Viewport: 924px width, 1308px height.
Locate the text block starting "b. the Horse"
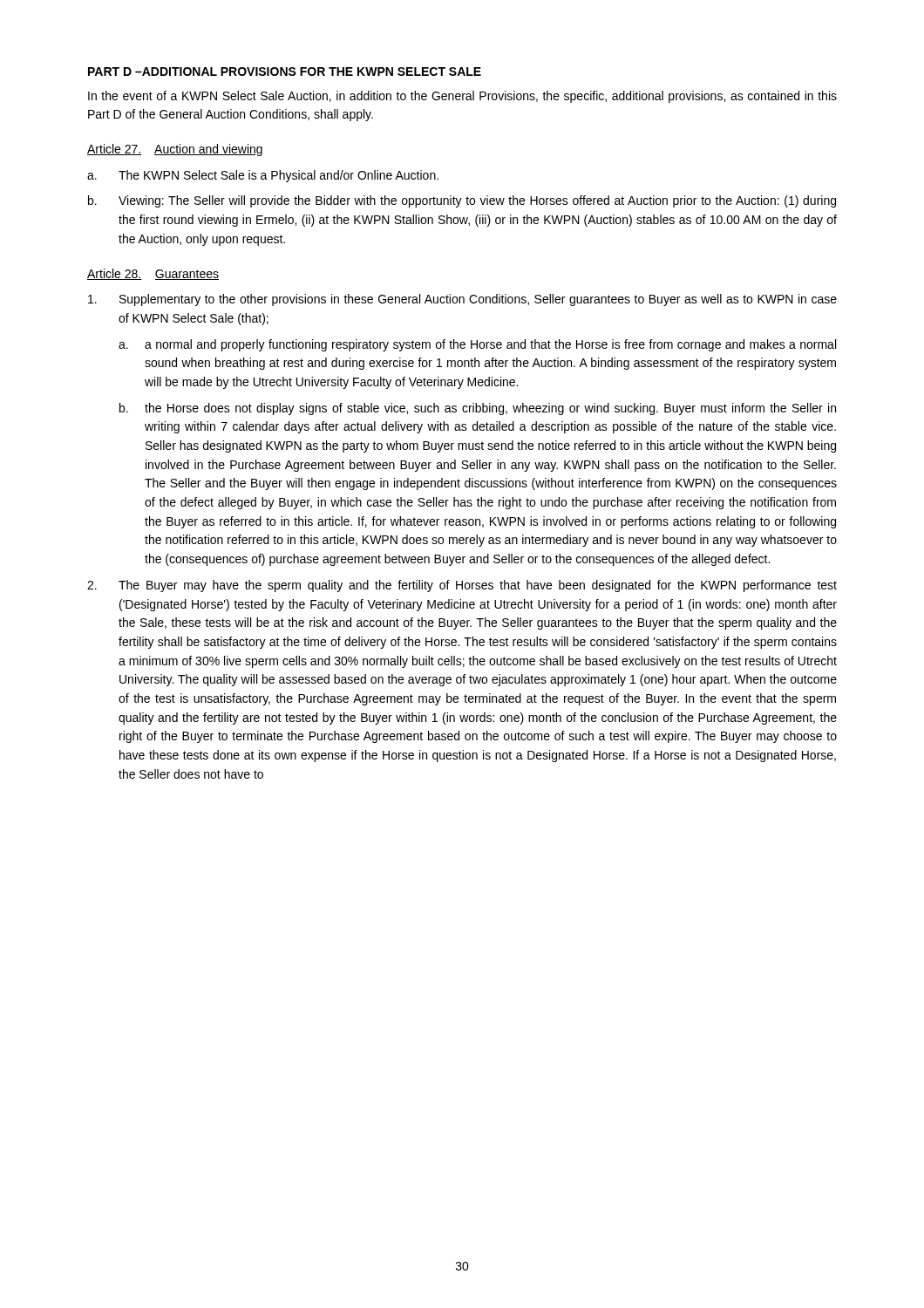coord(478,484)
